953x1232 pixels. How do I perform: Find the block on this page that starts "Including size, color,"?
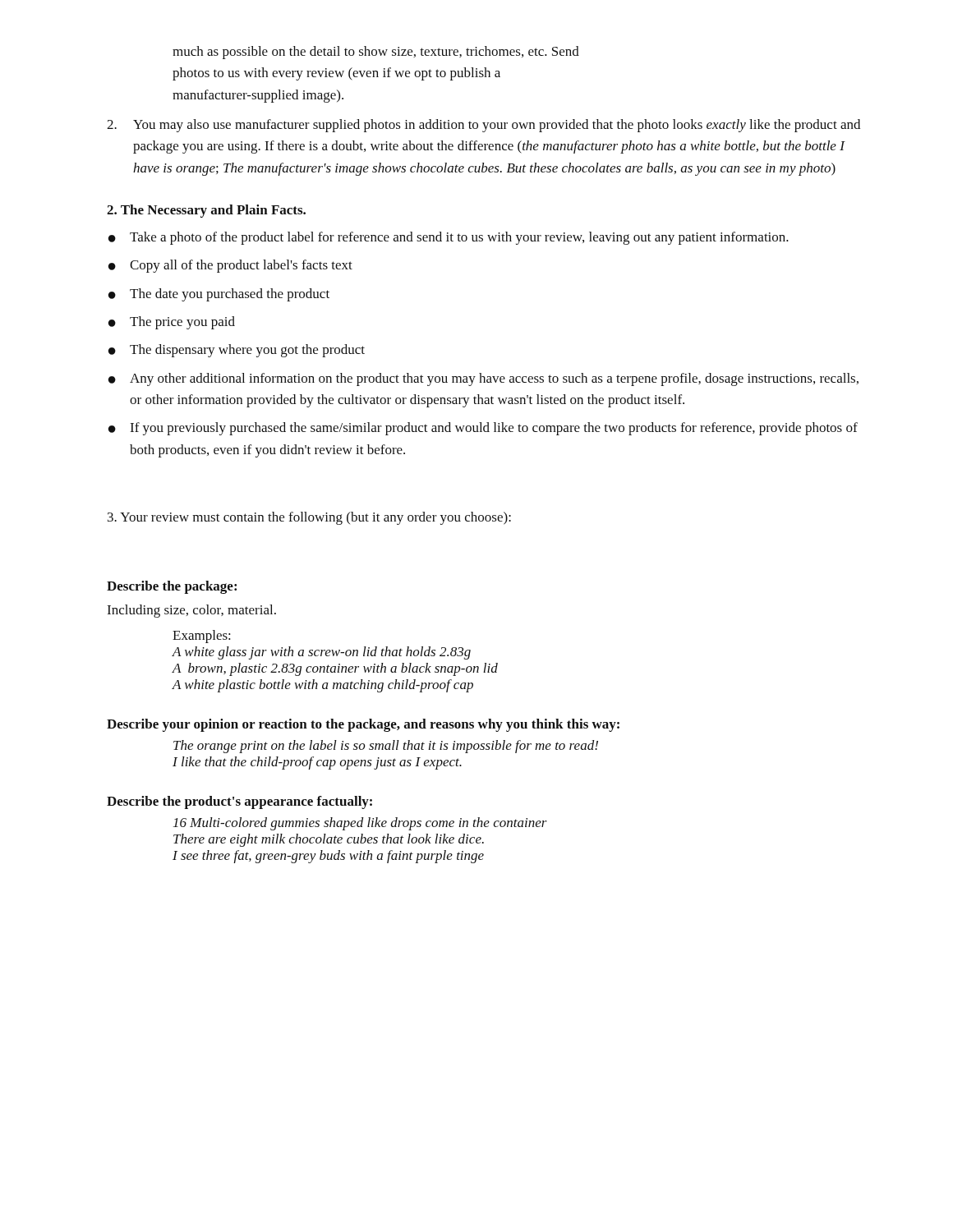pyautogui.click(x=192, y=609)
